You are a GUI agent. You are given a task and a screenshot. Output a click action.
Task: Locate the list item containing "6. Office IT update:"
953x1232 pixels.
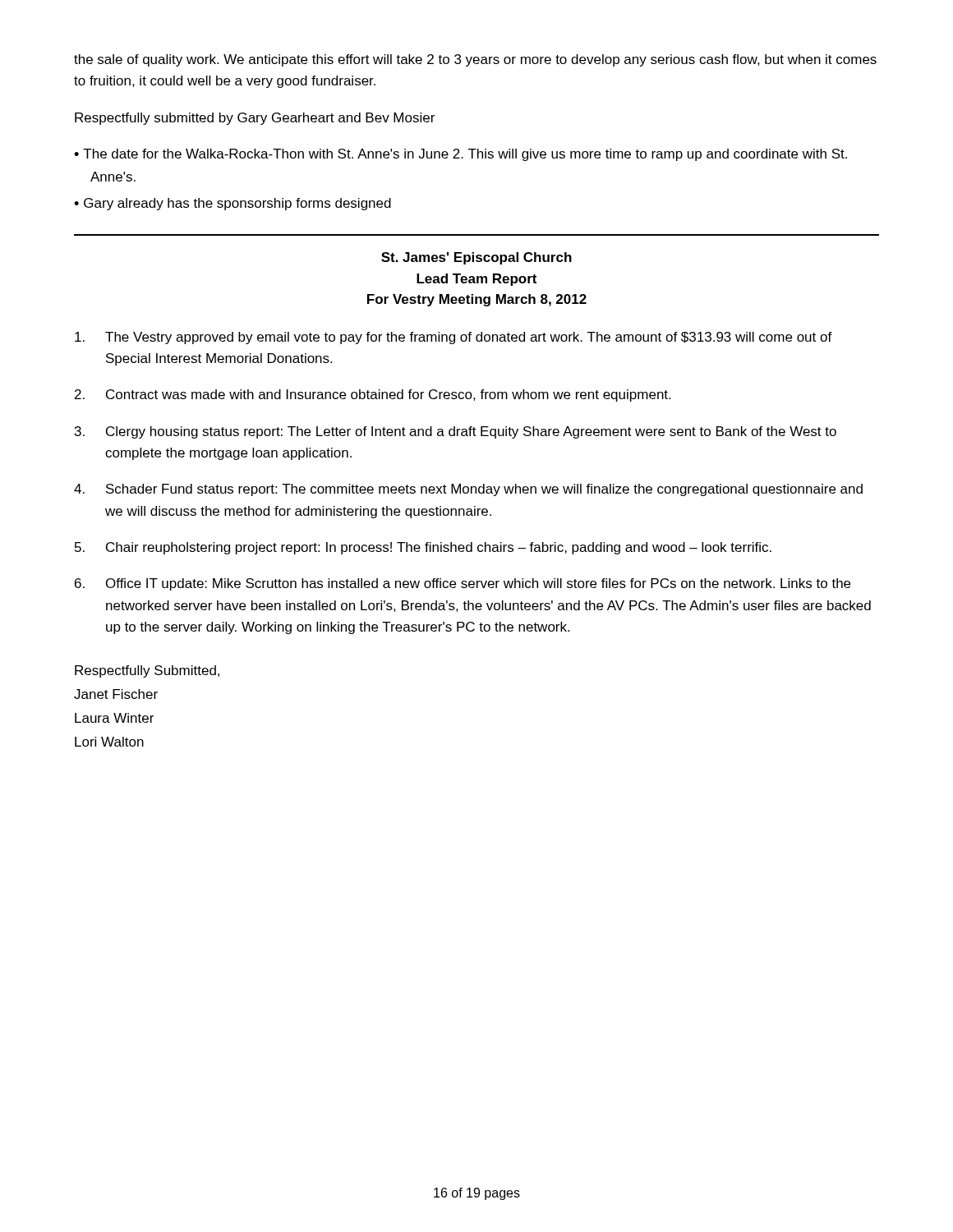point(476,606)
